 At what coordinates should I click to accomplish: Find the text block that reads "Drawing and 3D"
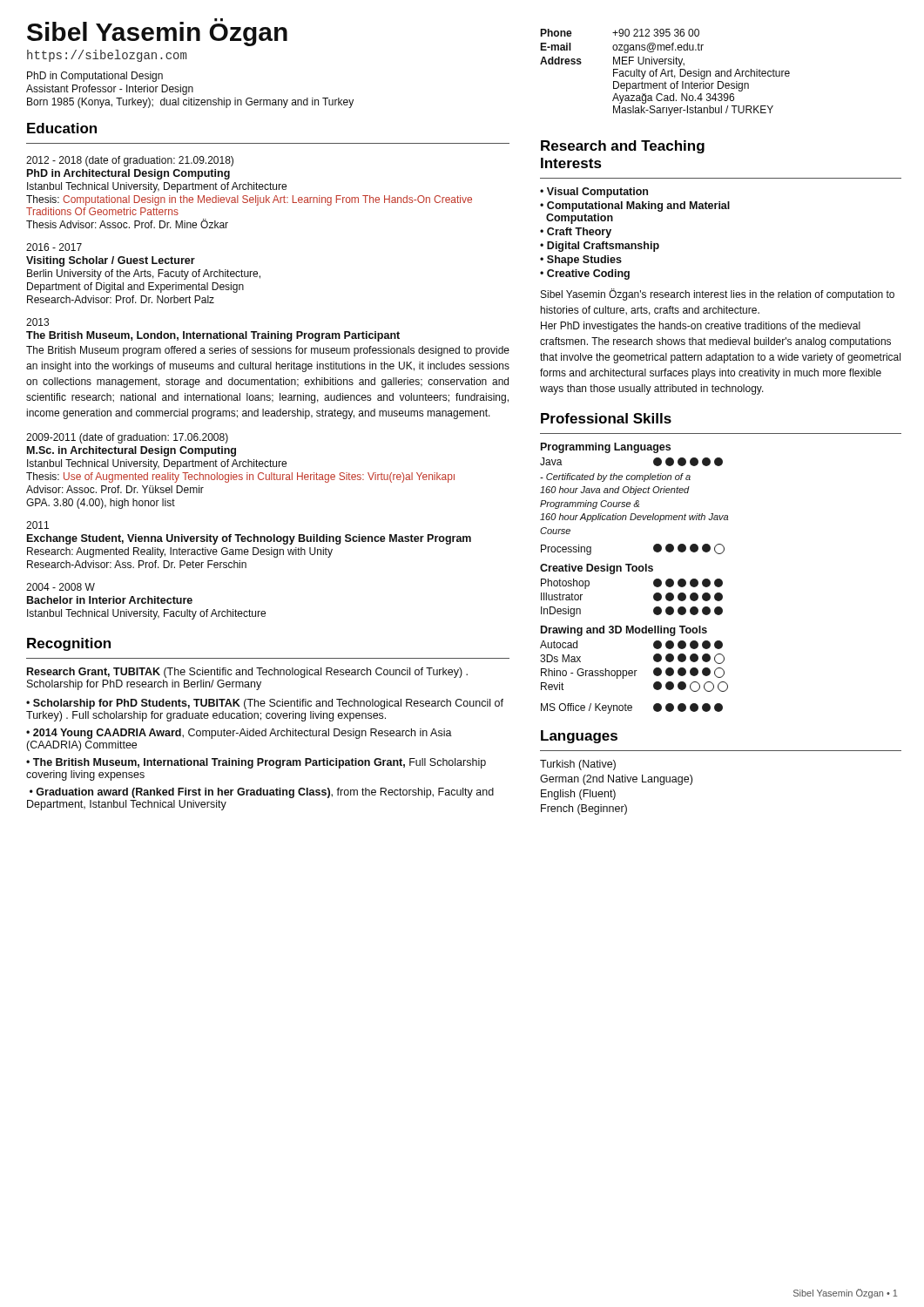coord(624,630)
